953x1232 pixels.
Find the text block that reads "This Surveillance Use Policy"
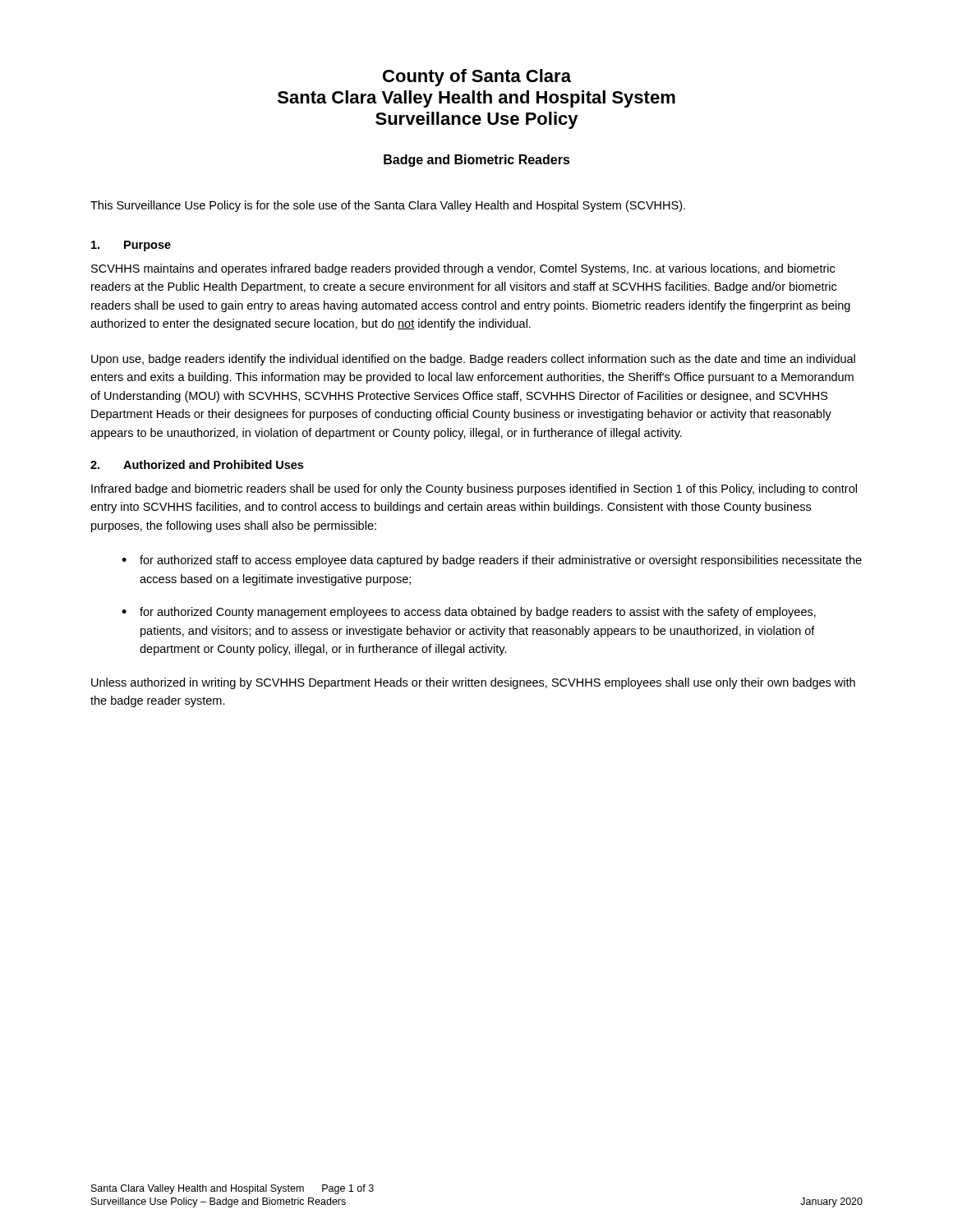point(388,205)
